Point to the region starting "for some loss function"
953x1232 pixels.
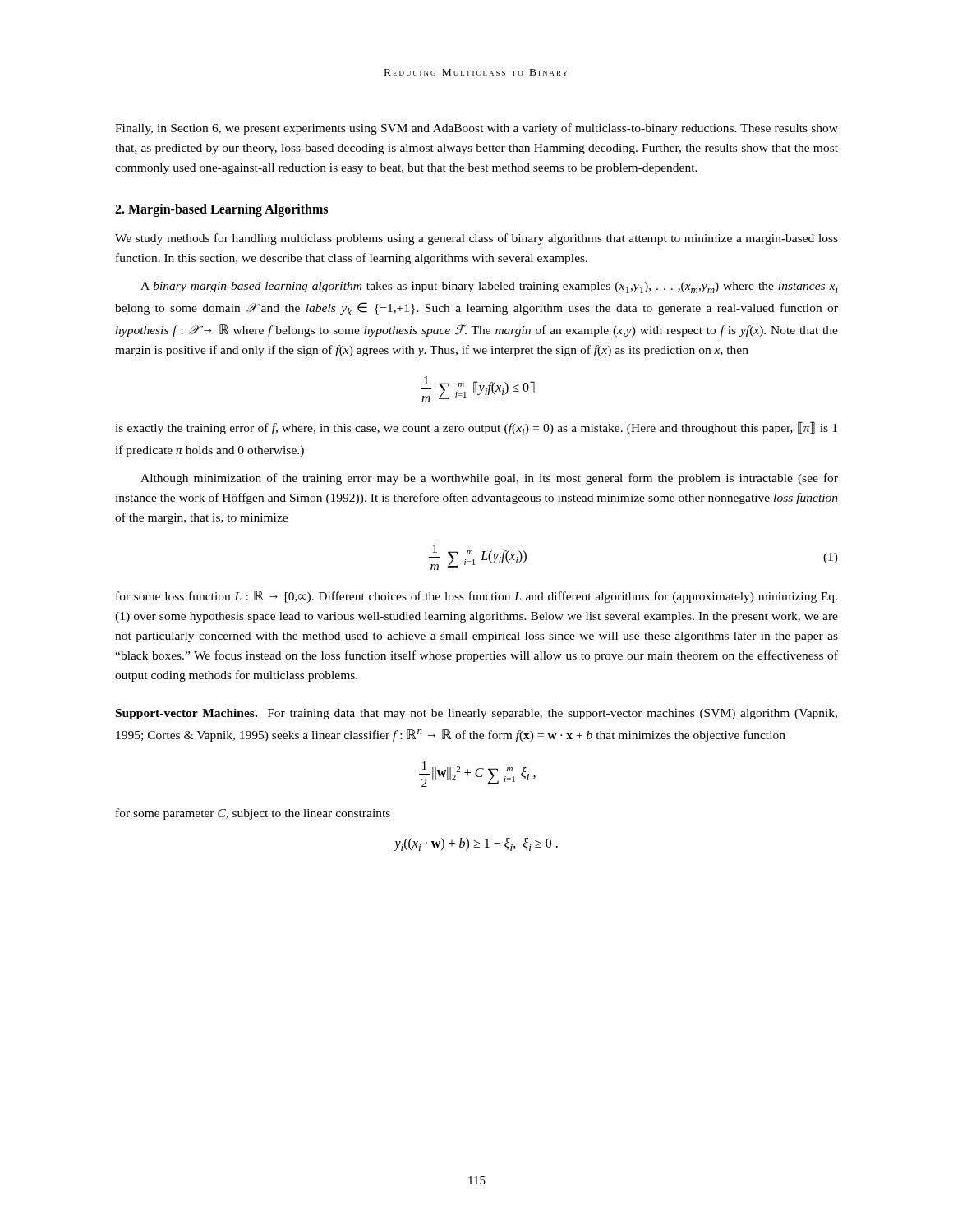pyautogui.click(x=476, y=635)
